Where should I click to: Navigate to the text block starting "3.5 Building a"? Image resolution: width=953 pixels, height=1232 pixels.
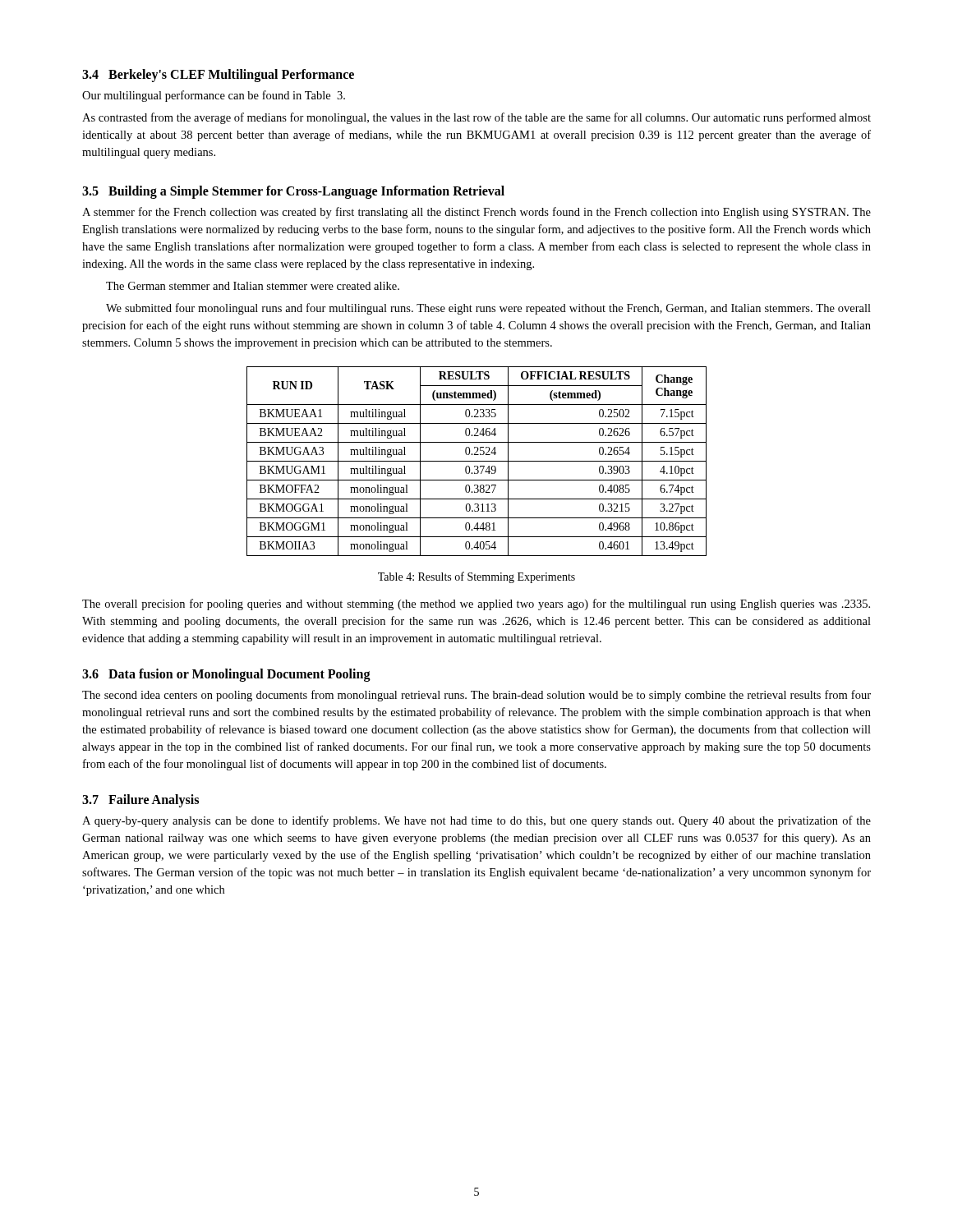pos(293,191)
